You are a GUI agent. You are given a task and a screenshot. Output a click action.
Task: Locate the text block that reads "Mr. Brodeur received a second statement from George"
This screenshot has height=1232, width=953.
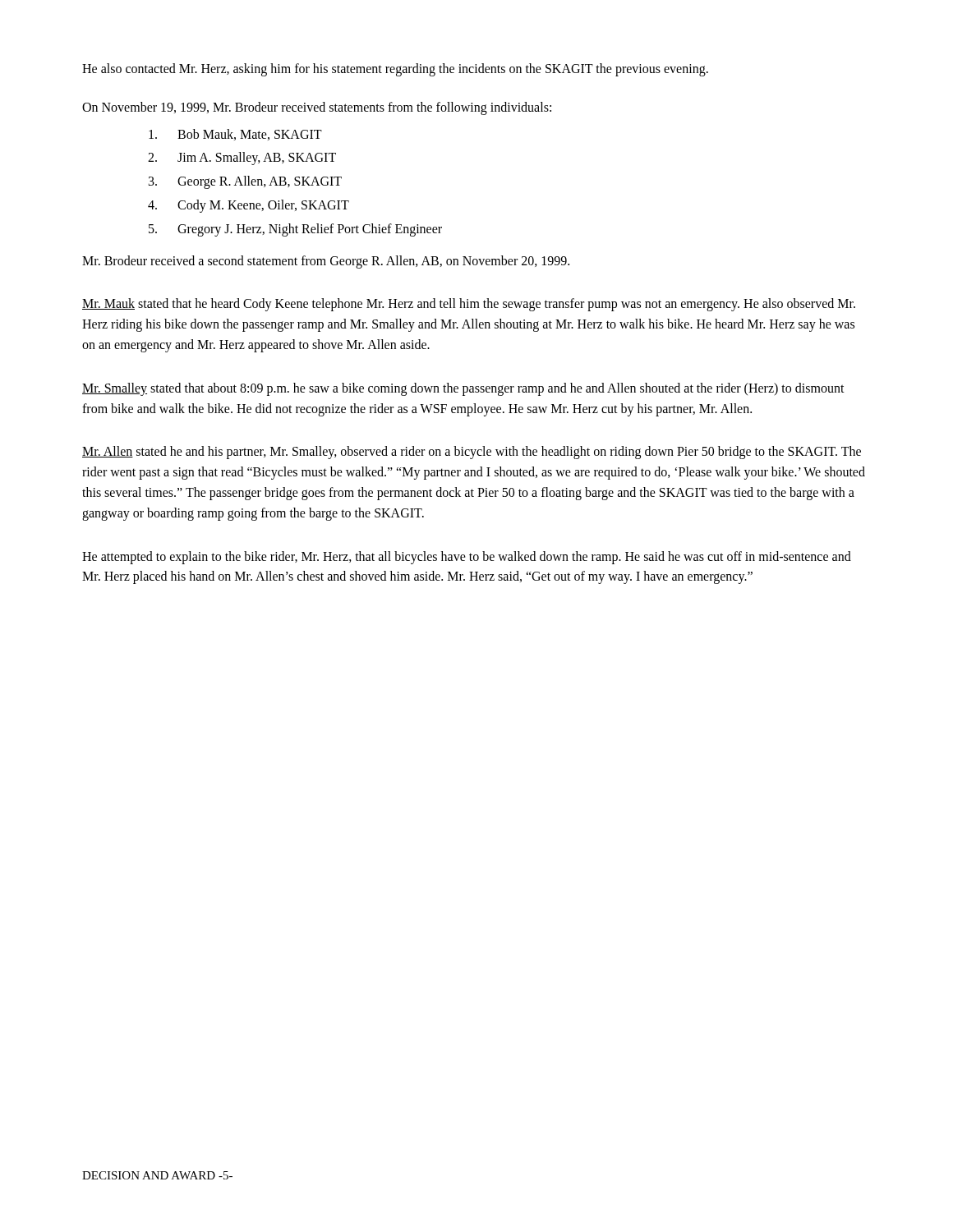click(x=326, y=260)
